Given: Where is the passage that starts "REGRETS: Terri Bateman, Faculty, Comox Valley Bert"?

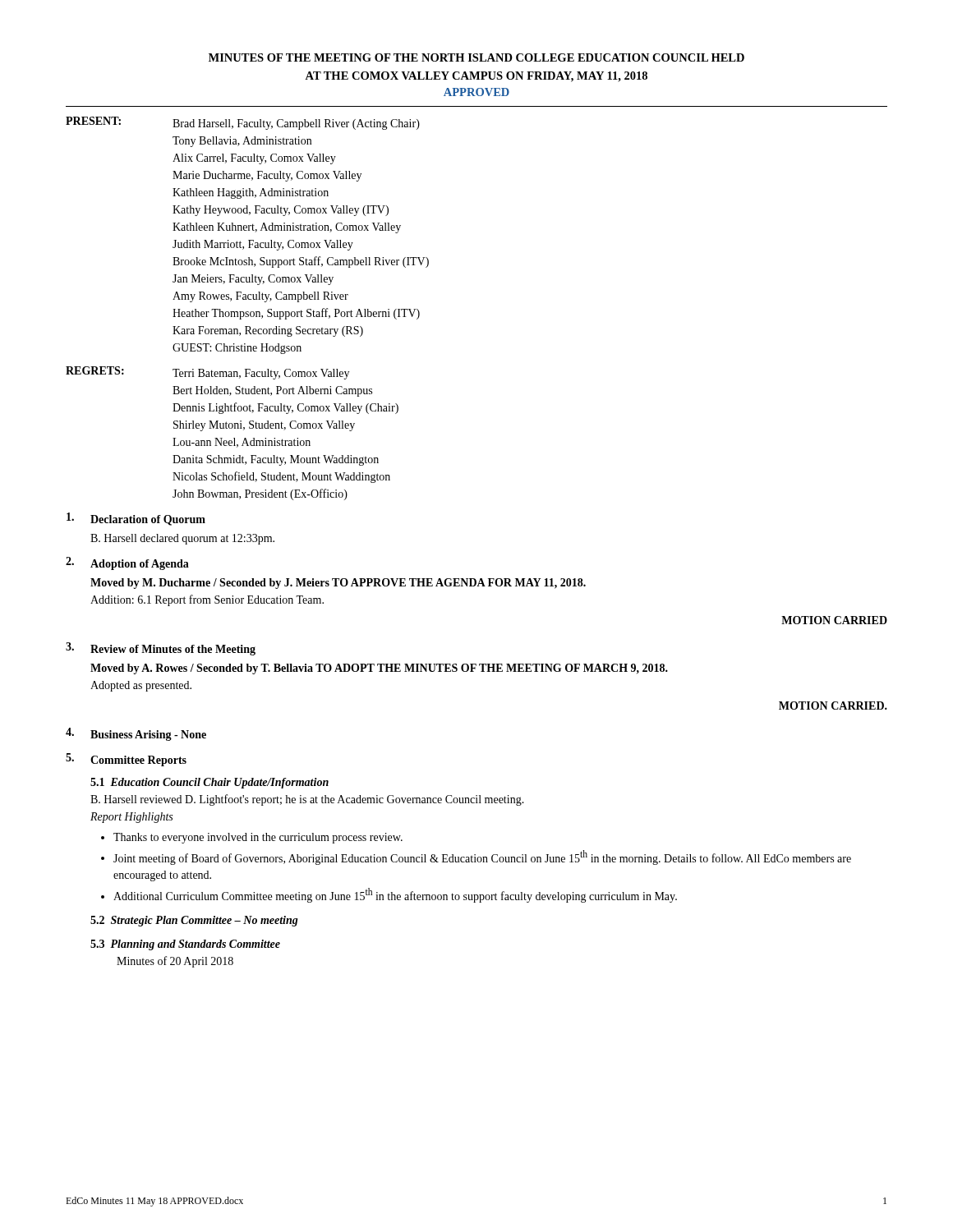Looking at the screenshot, I should click(x=207, y=373).
